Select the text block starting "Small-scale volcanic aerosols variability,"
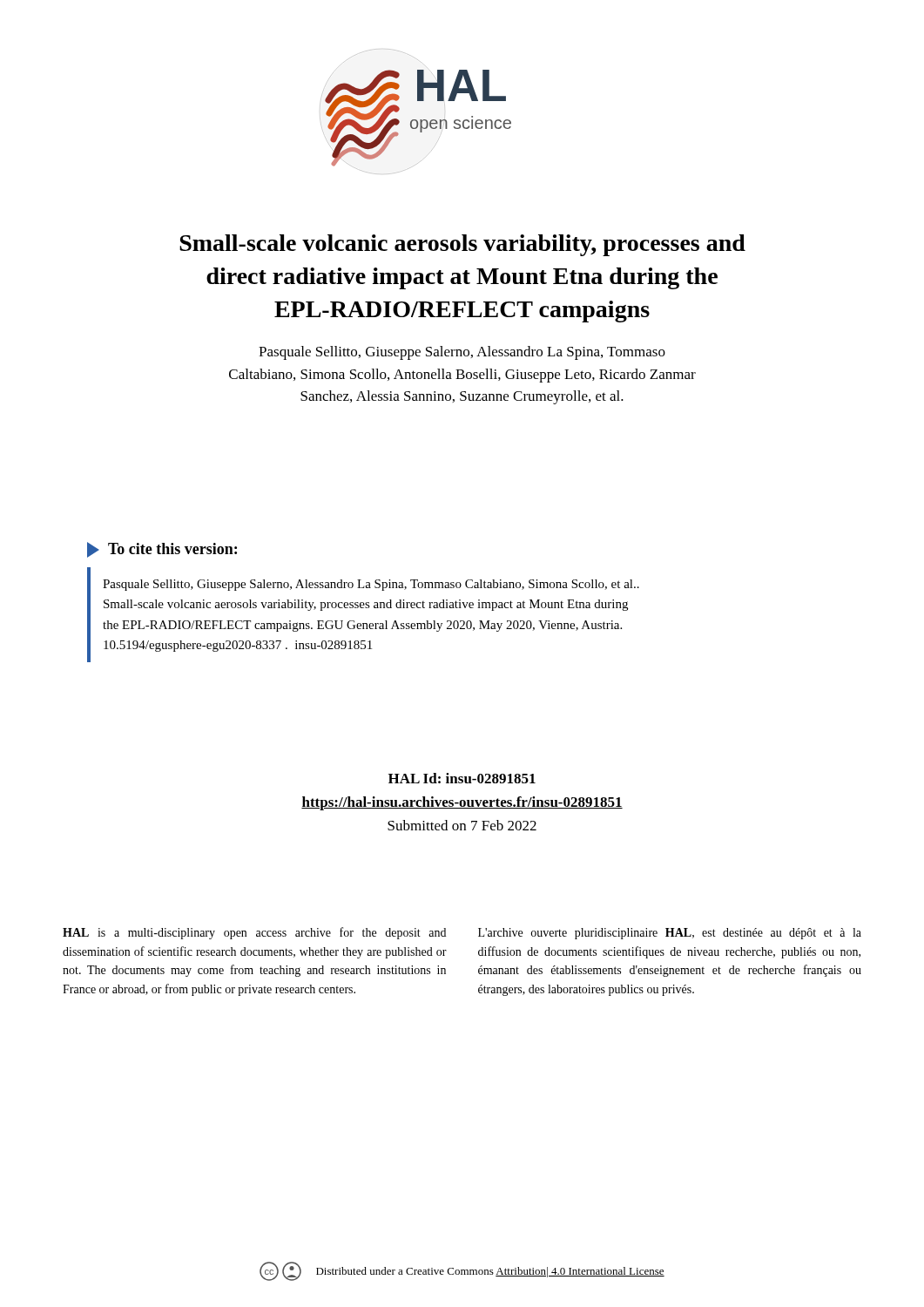924x1307 pixels. 462,317
